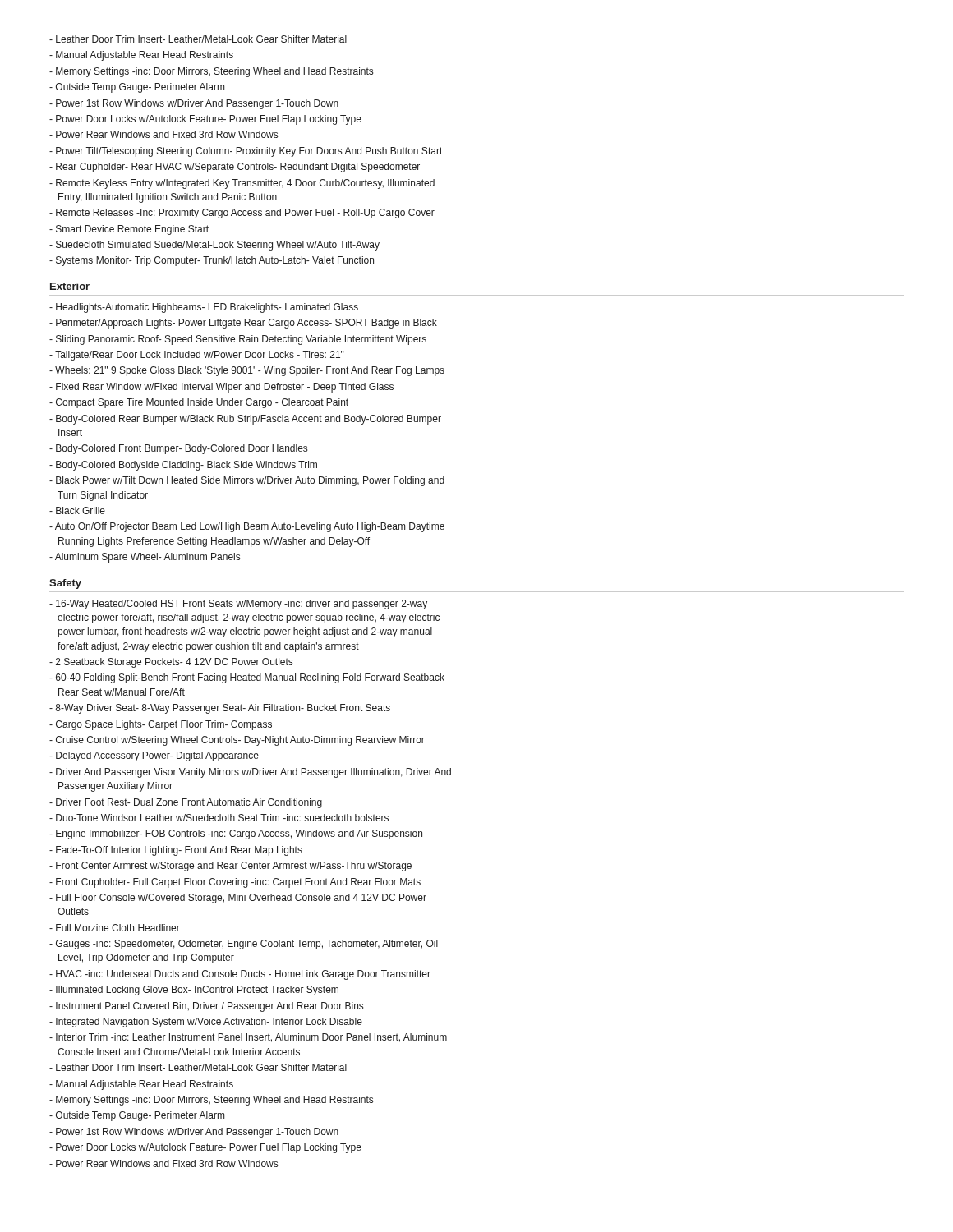Viewport: 953px width, 1232px height.
Task: Select the element starting "Sliding Panoramic Roof-"
Action: (x=241, y=339)
